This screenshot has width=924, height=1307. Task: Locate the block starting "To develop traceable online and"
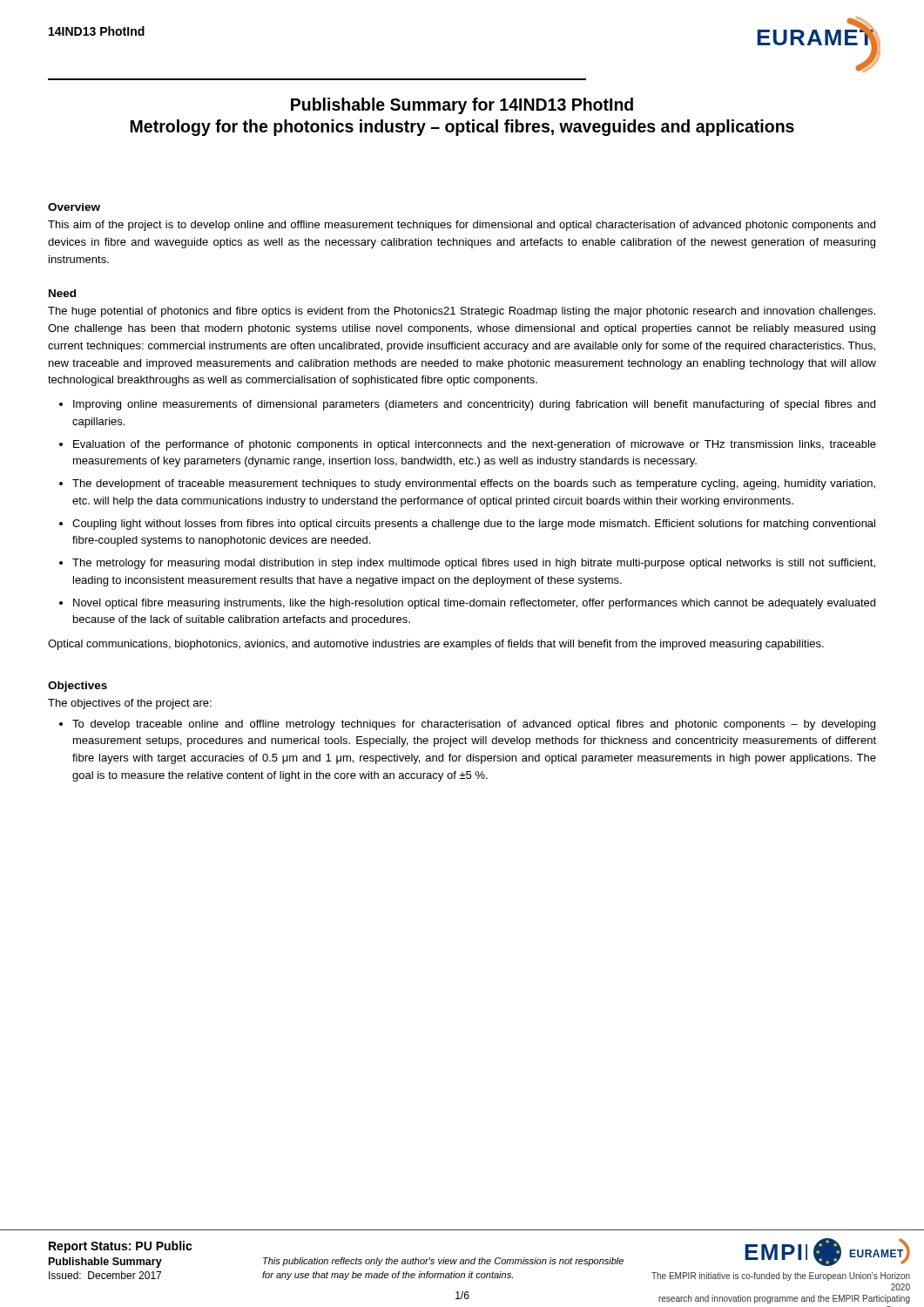click(474, 749)
